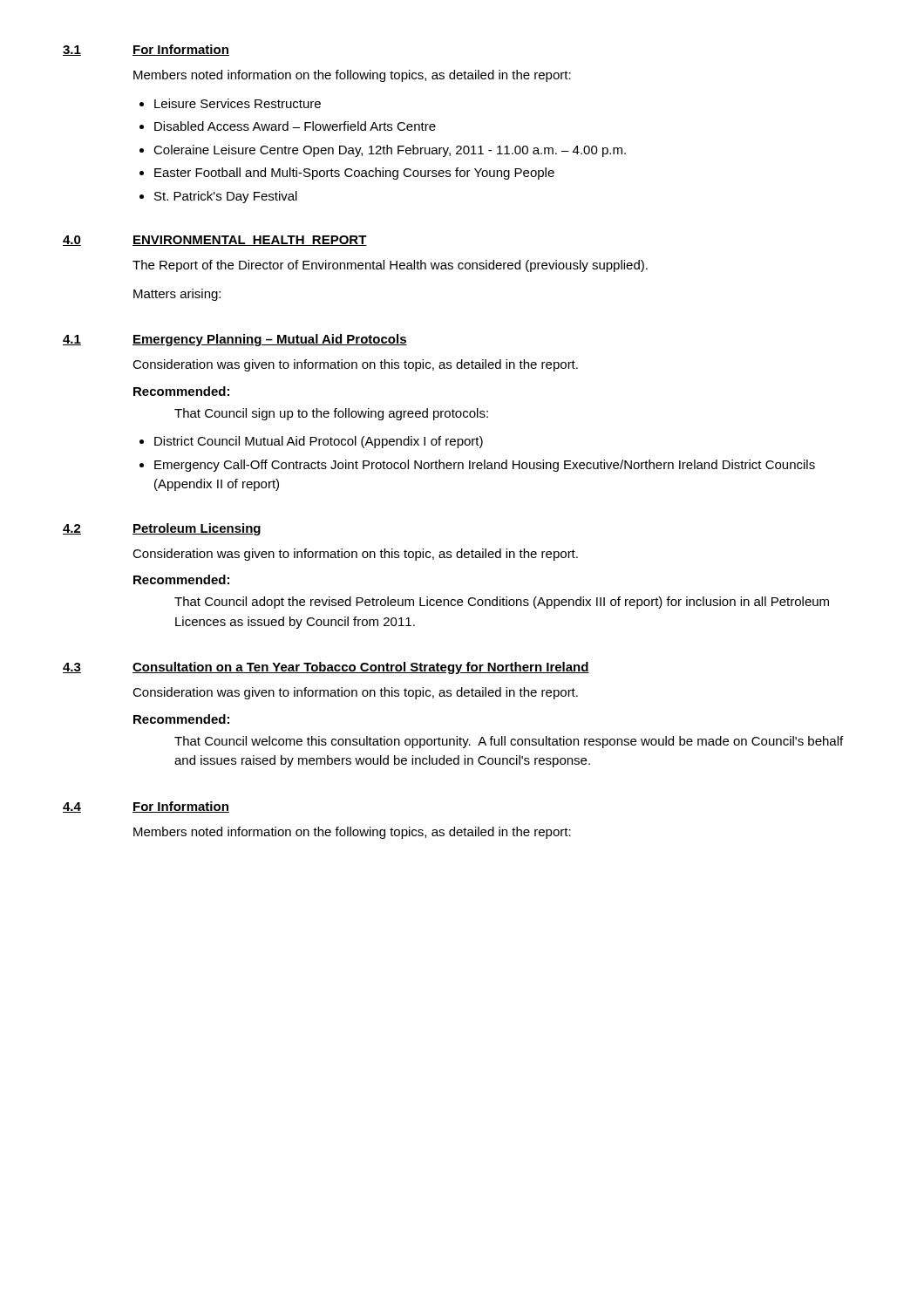
Task: Find the block on this page that starts "Emergency Call-Off Contracts Joint Protocol Northern Ireland"
Action: point(484,474)
